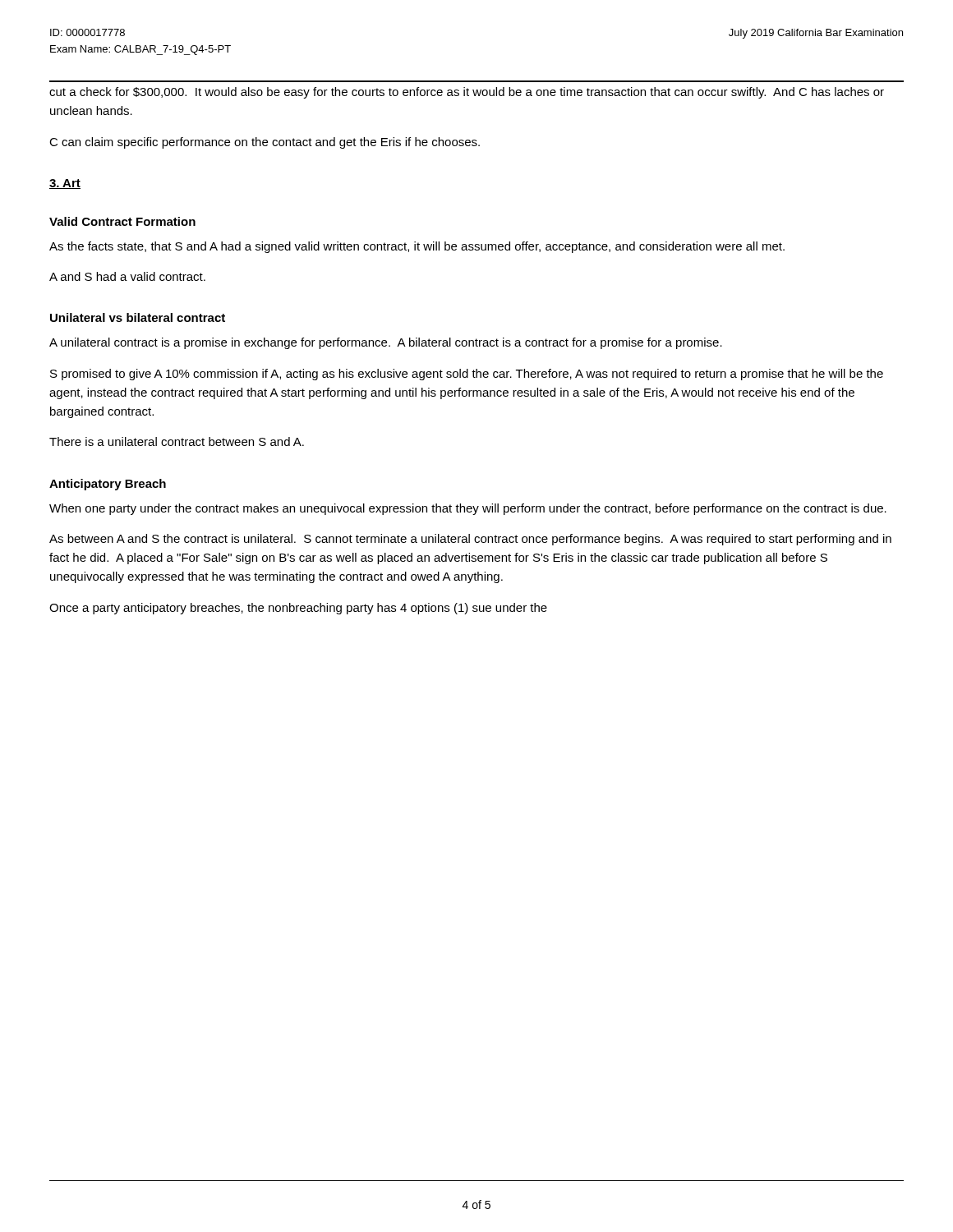Viewport: 953px width, 1232px height.
Task: Find the block on this page that starts "cut a check for $300,000. It would"
Action: pos(467,101)
